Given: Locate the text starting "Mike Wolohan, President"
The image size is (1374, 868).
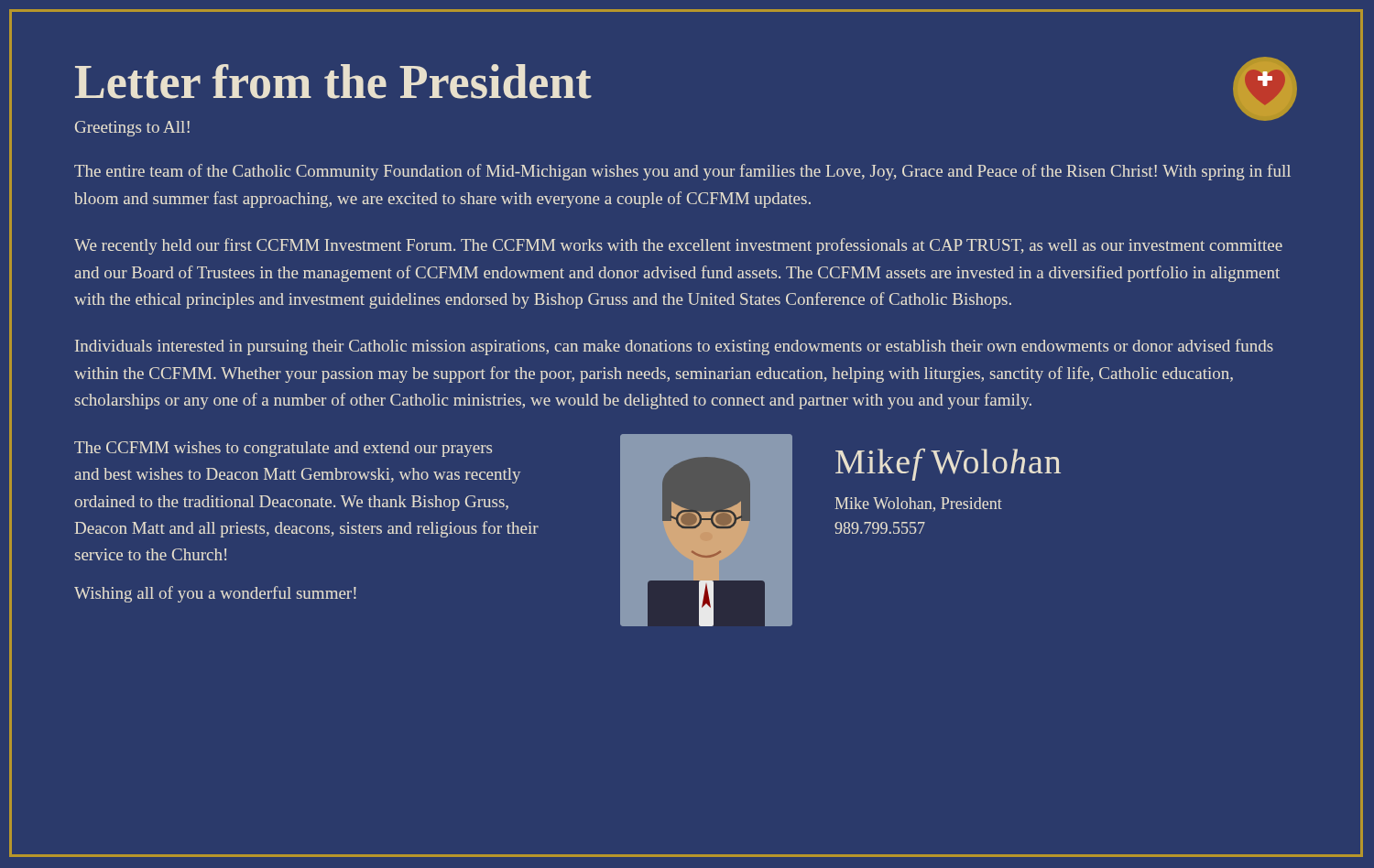Looking at the screenshot, I should click(918, 516).
